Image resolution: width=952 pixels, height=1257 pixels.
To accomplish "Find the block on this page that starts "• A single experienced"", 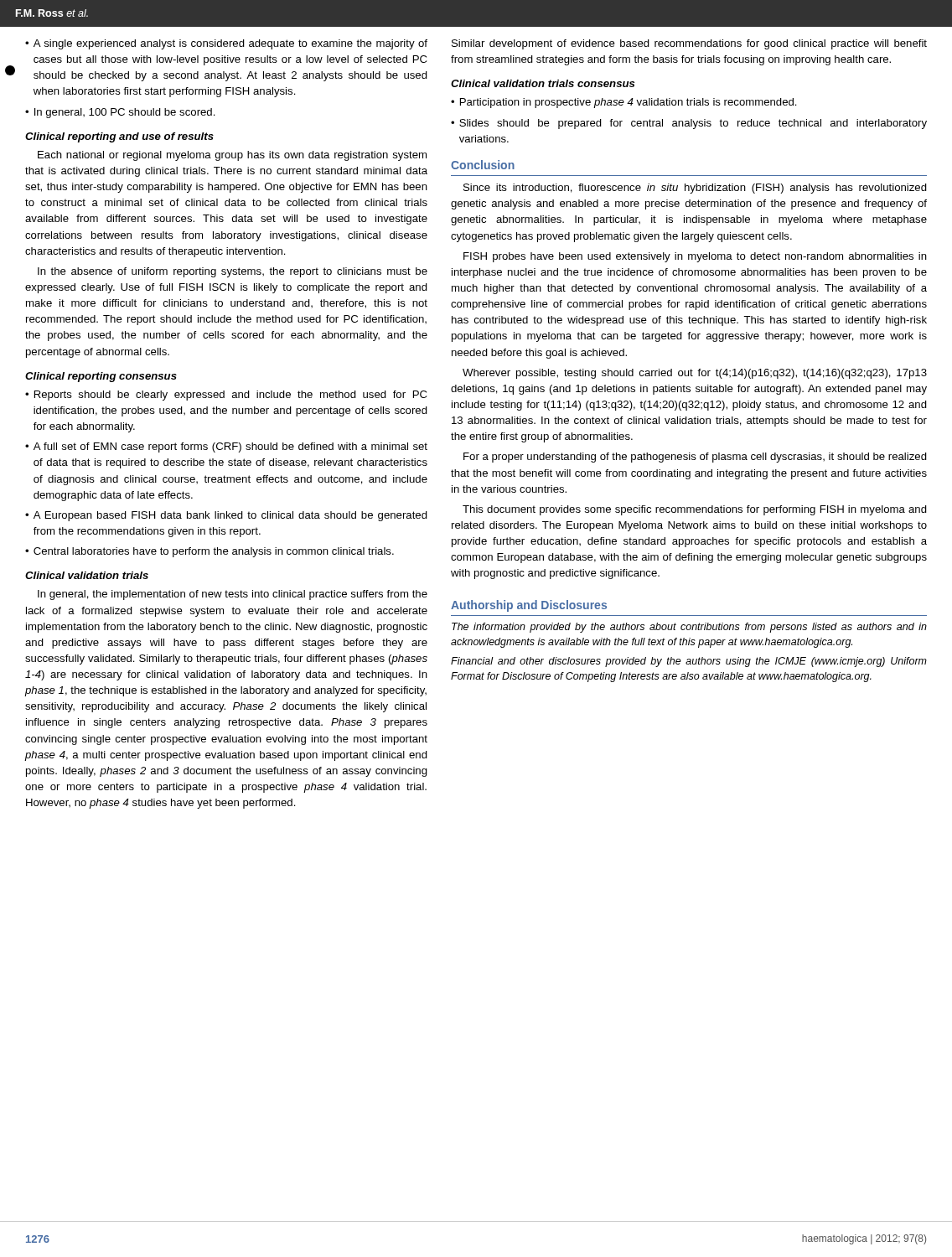I will pyautogui.click(x=226, y=67).
